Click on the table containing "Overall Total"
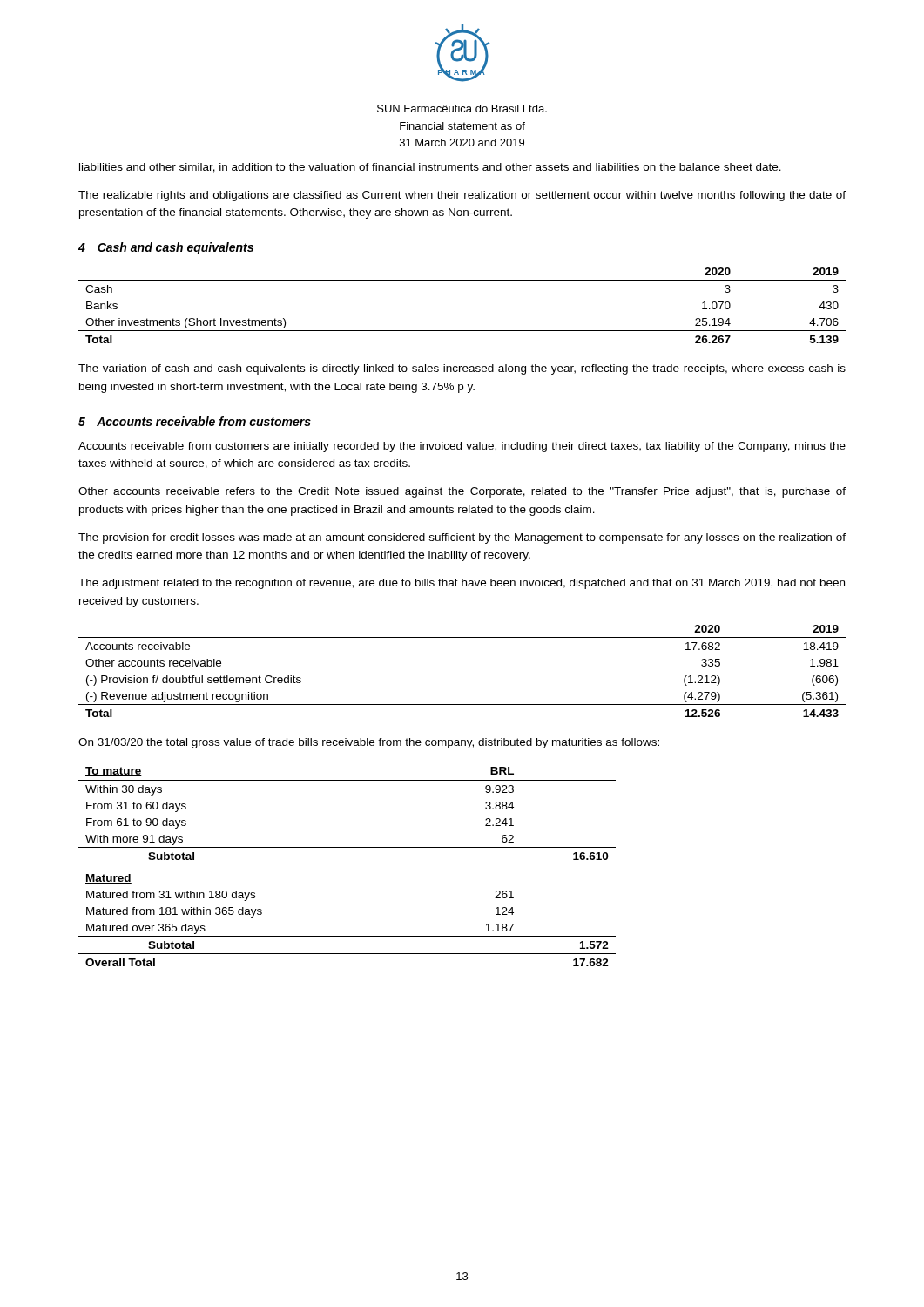The image size is (924, 1307). (x=462, y=866)
